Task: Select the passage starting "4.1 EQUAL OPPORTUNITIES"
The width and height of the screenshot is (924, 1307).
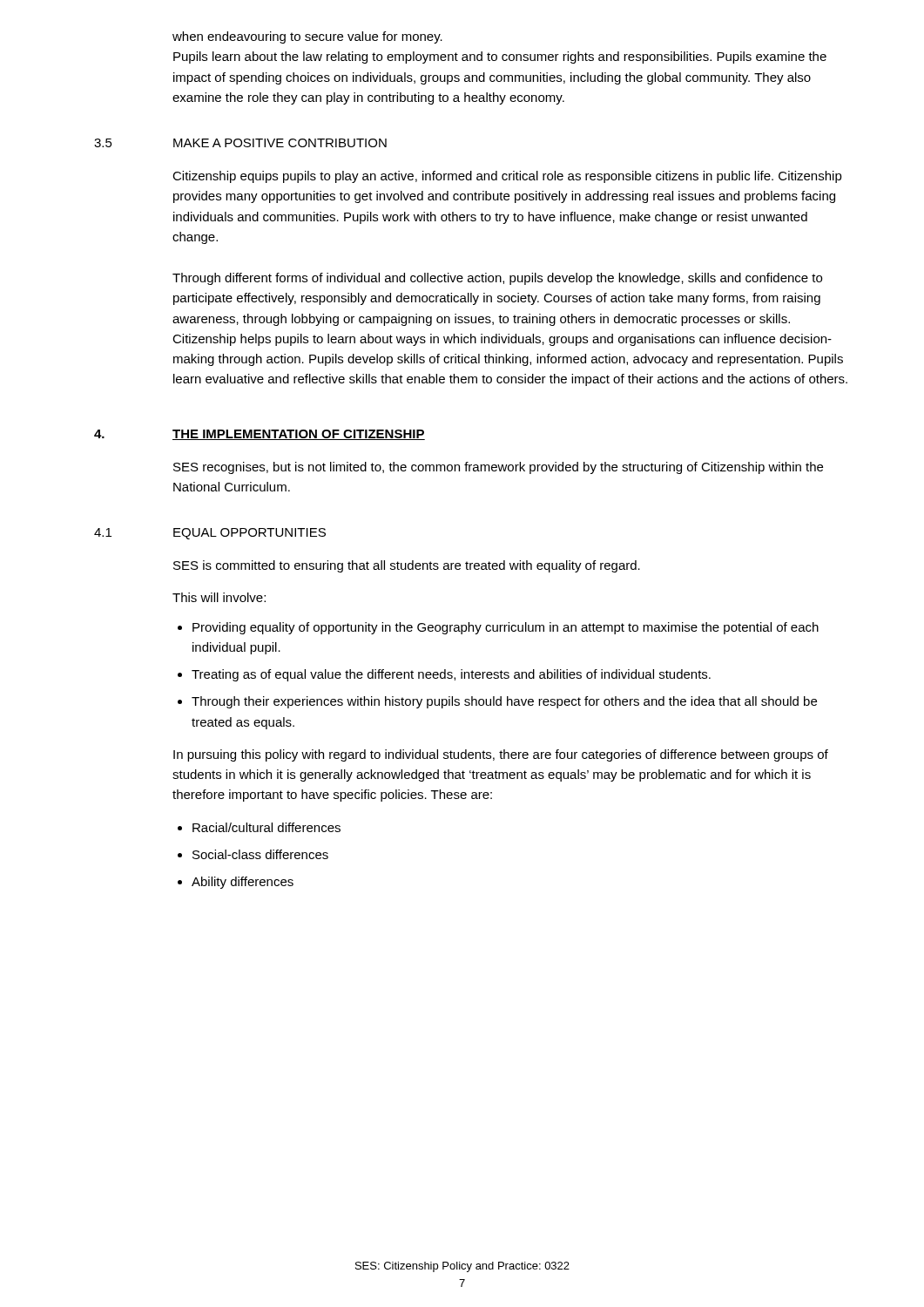Action: point(210,532)
